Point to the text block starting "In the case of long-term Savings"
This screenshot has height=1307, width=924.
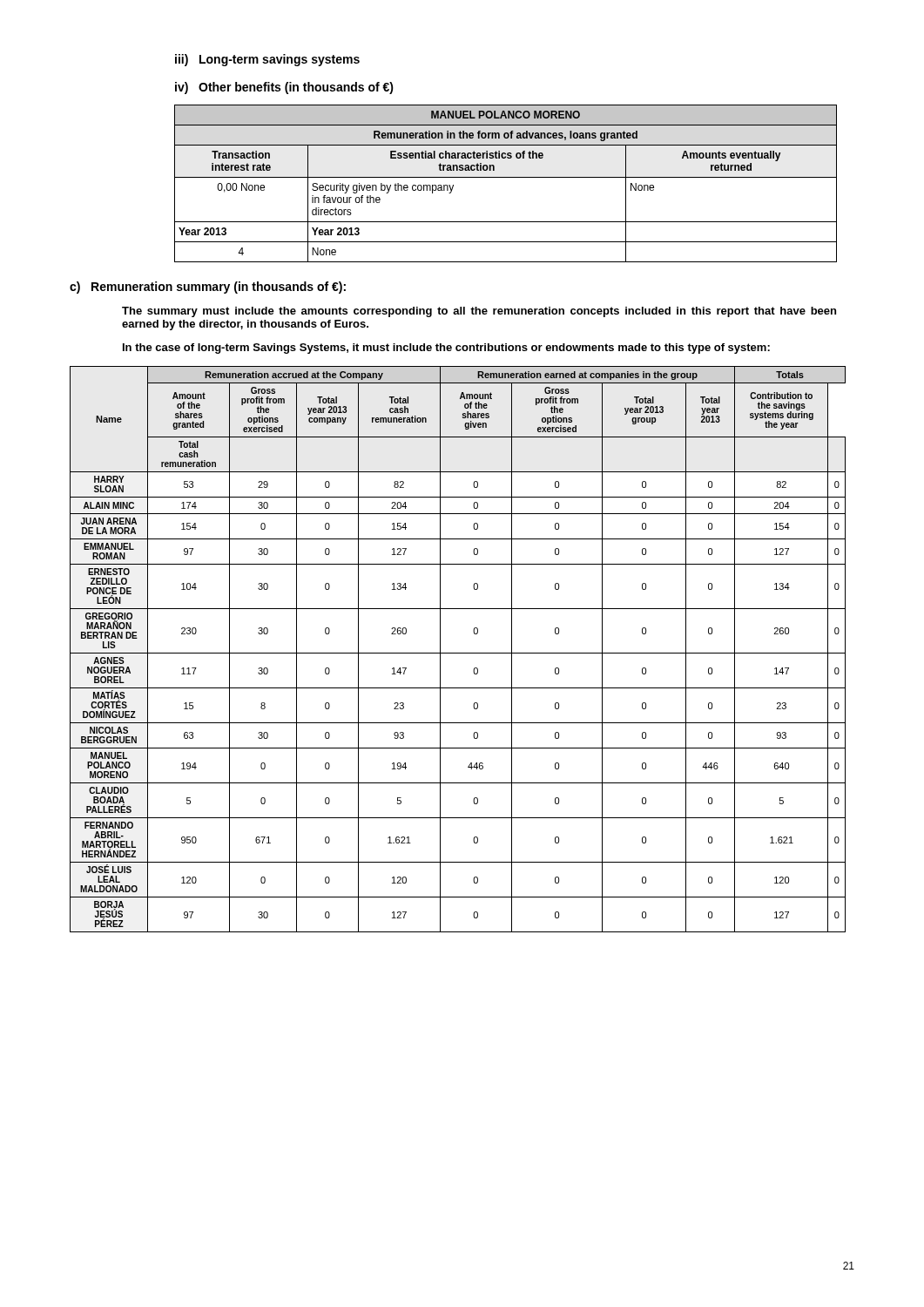coord(446,347)
